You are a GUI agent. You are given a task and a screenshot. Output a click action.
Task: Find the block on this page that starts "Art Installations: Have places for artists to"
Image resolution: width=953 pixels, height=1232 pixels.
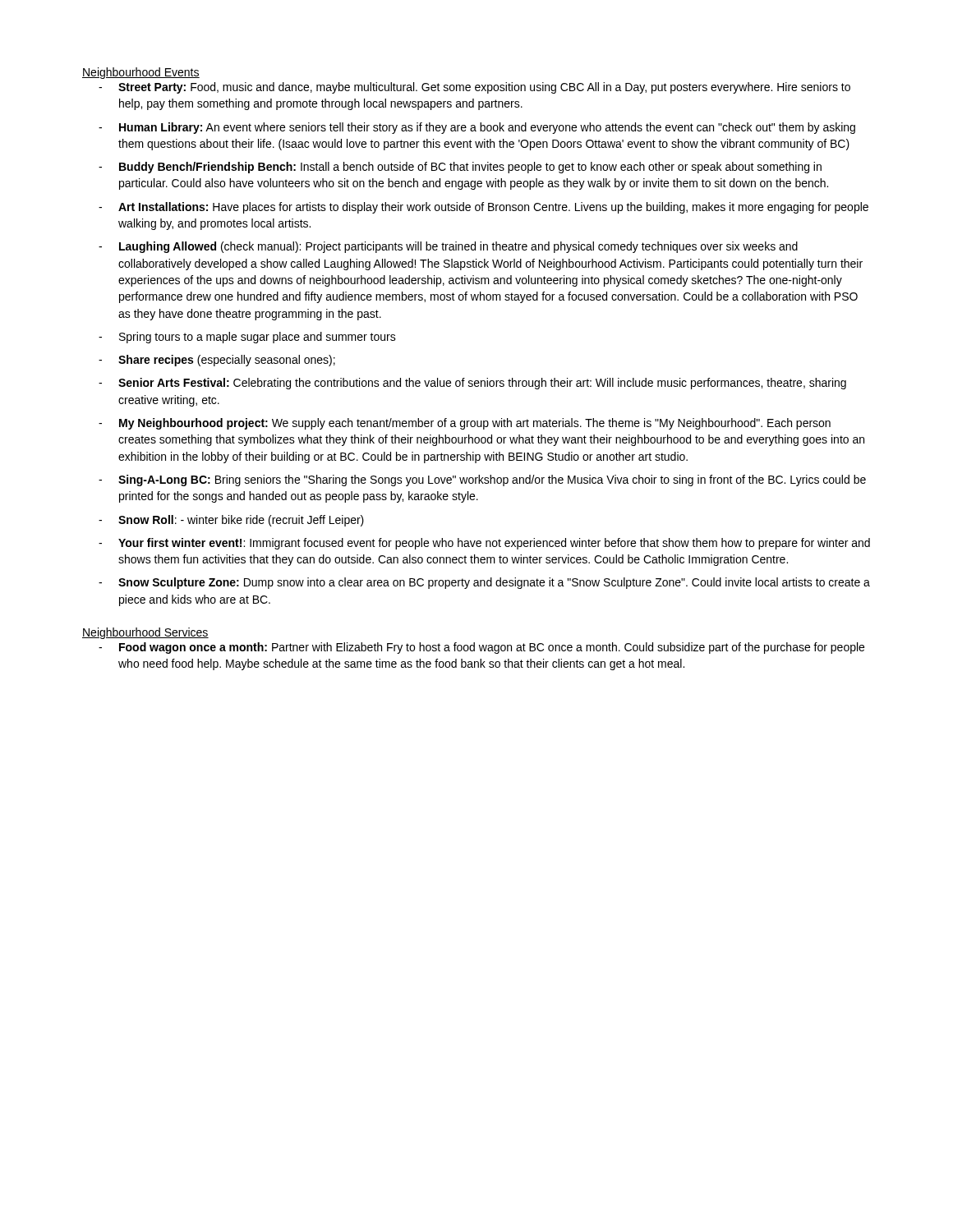click(494, 215)
